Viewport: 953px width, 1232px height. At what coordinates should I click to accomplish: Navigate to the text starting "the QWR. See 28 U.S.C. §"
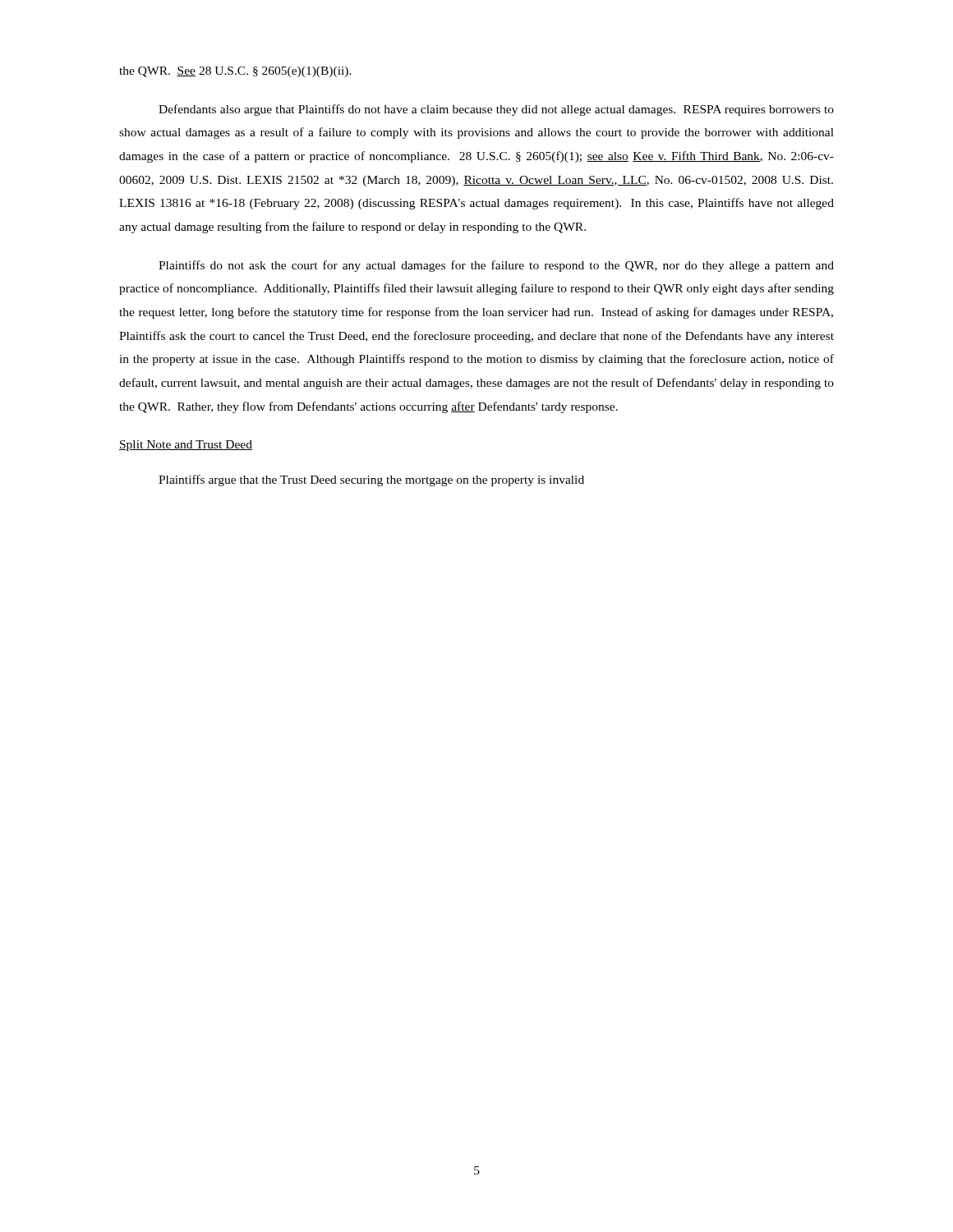click(x=235, y=70)
